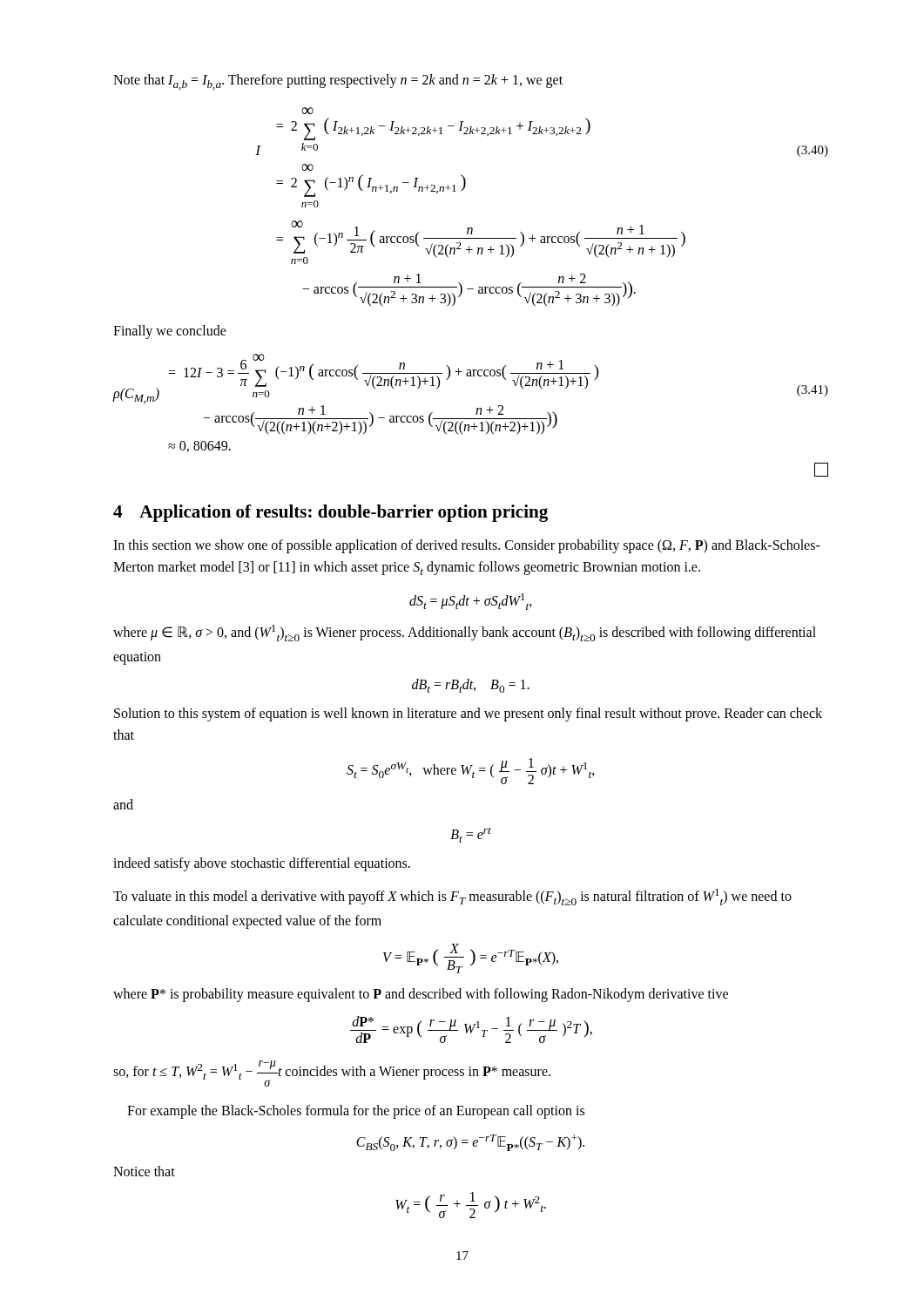
Task: Navigate to the passage starting "Wt = ("
Action: pyautogui.click(x=471, y=1206)
